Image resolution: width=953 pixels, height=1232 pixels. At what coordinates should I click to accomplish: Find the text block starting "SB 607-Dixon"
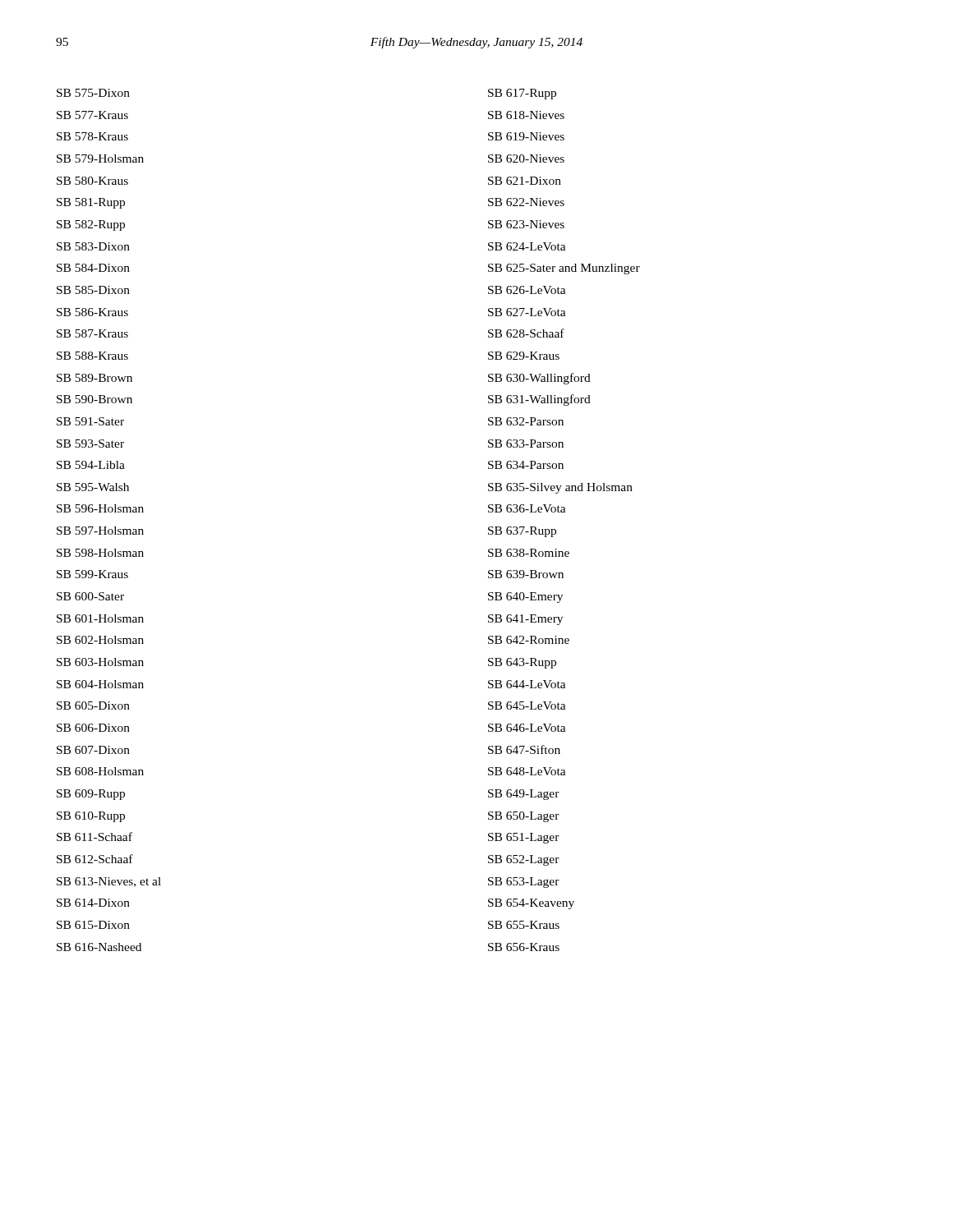coord(93,749)
